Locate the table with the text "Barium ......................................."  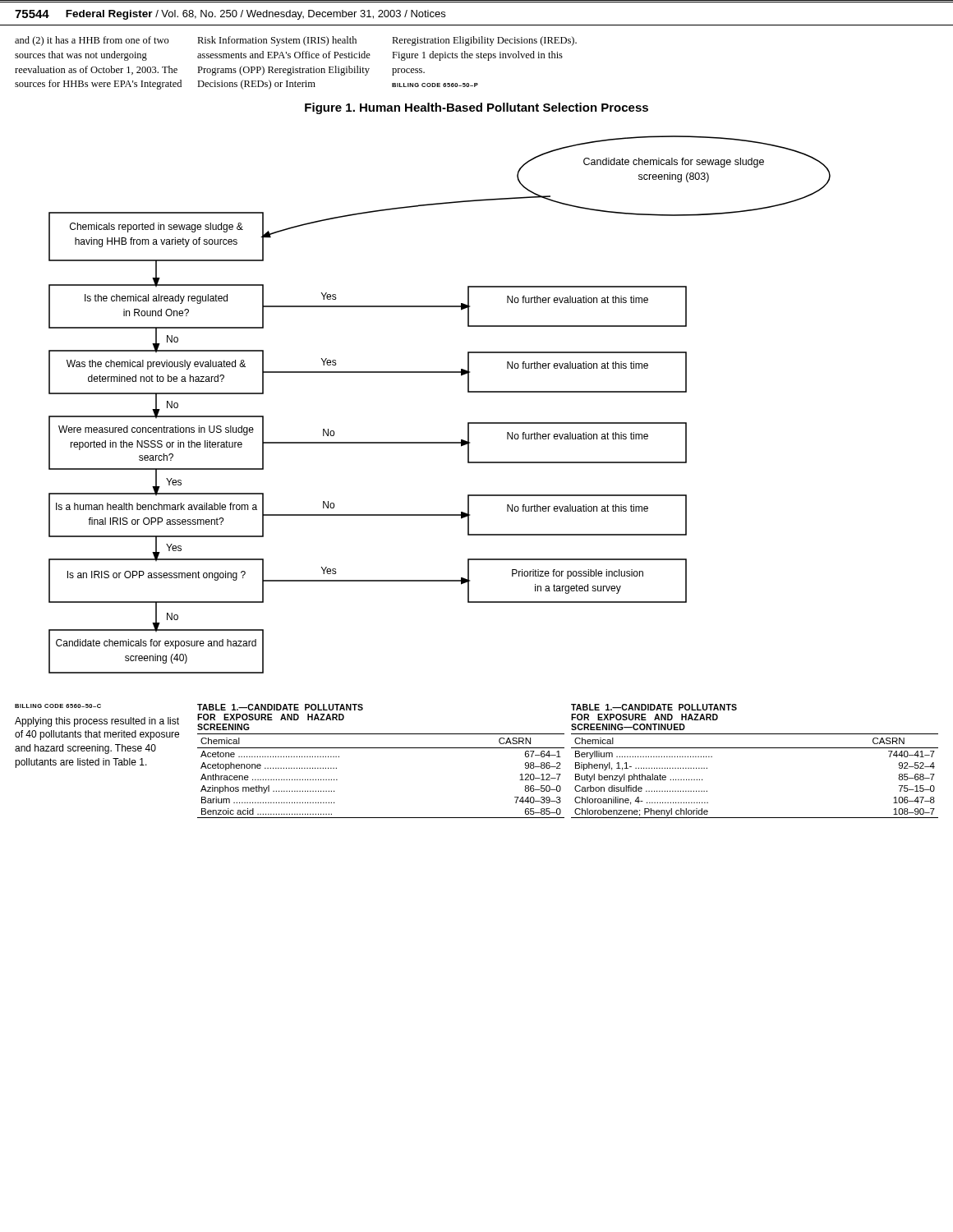(x=384, y=760)
